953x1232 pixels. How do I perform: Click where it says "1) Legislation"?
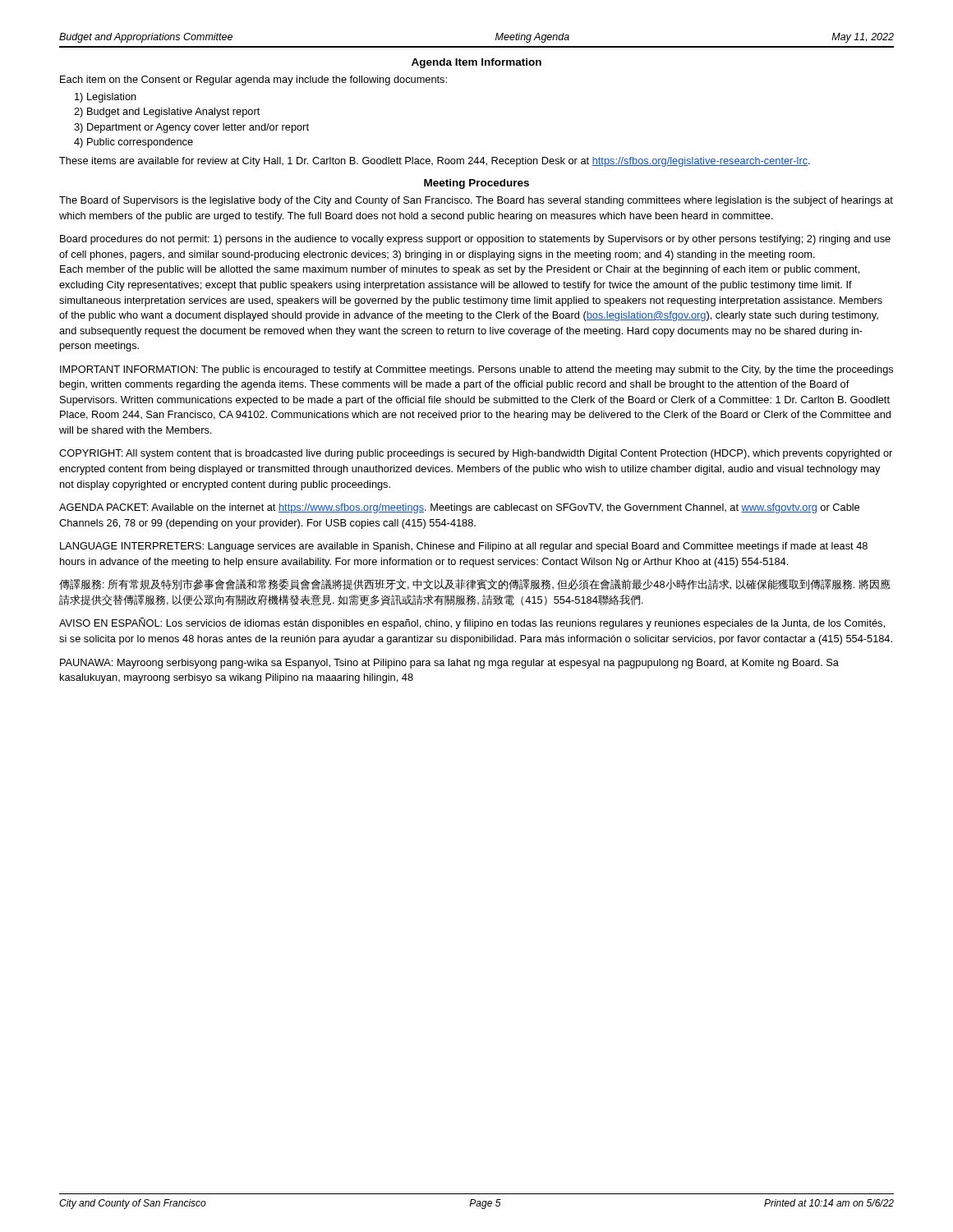pyautogui.click(x=105, y=96)
